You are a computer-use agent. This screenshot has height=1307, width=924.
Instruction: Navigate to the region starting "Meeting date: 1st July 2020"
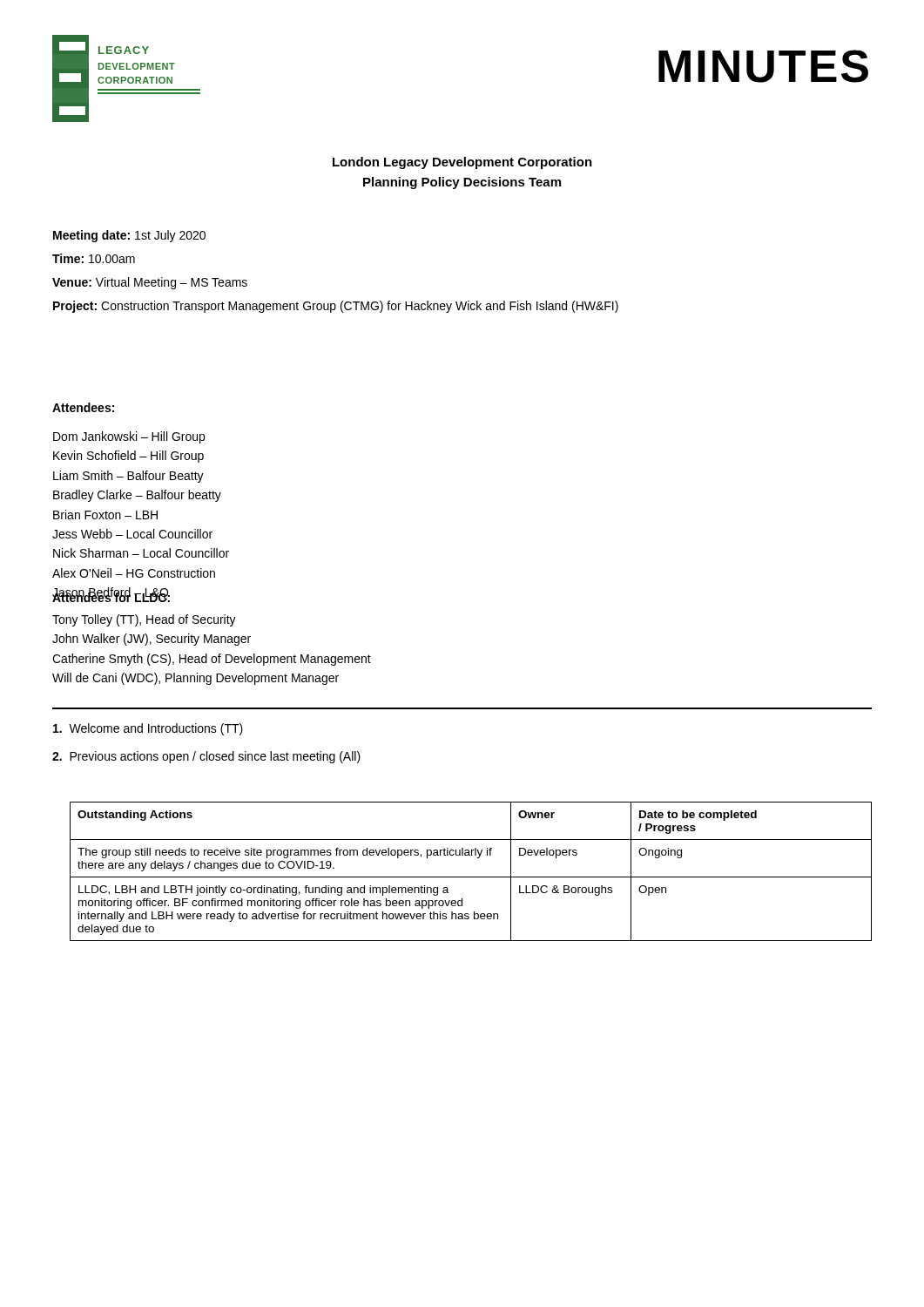(129, 236)
